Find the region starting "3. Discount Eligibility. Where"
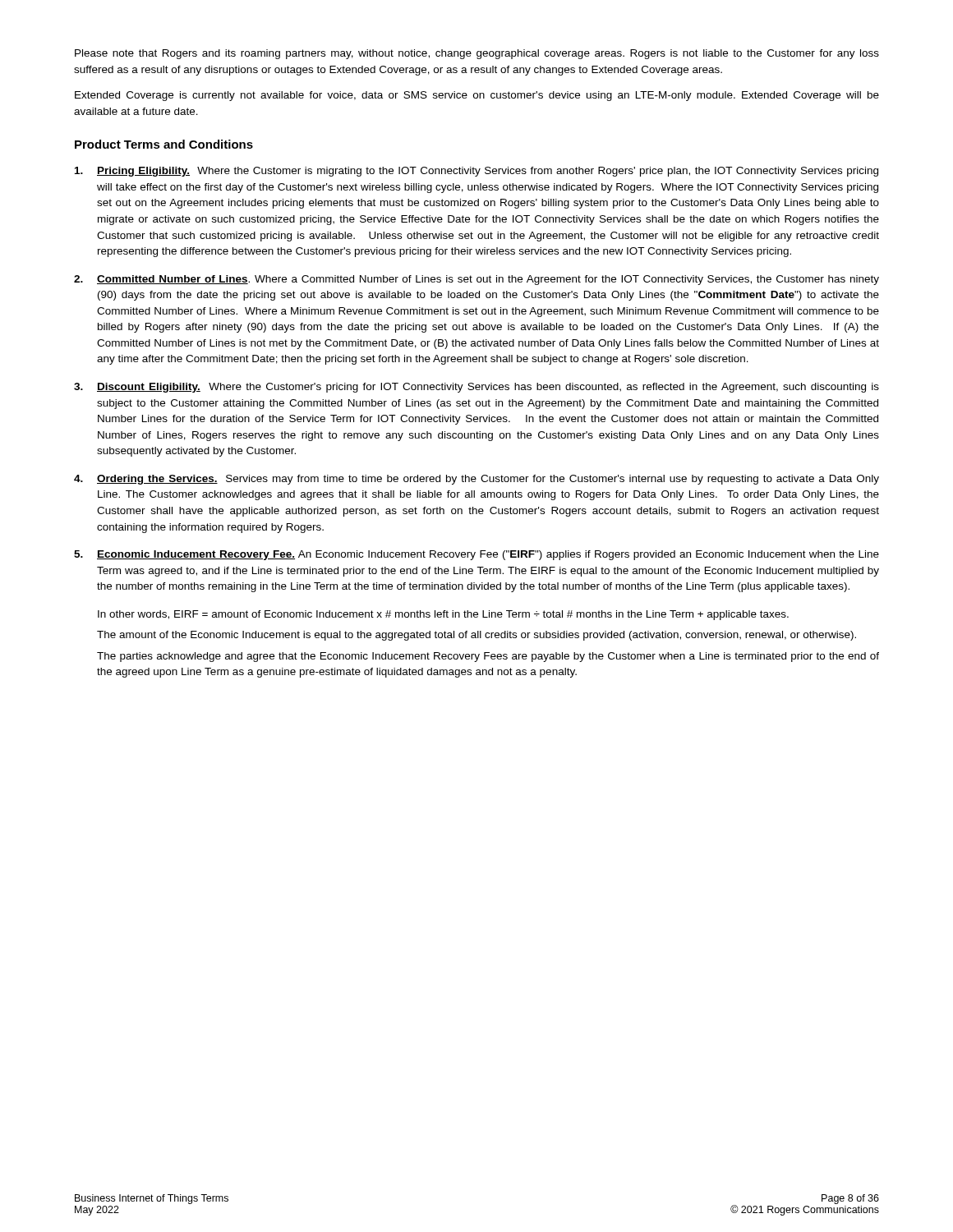 click(x=476, y=419)
